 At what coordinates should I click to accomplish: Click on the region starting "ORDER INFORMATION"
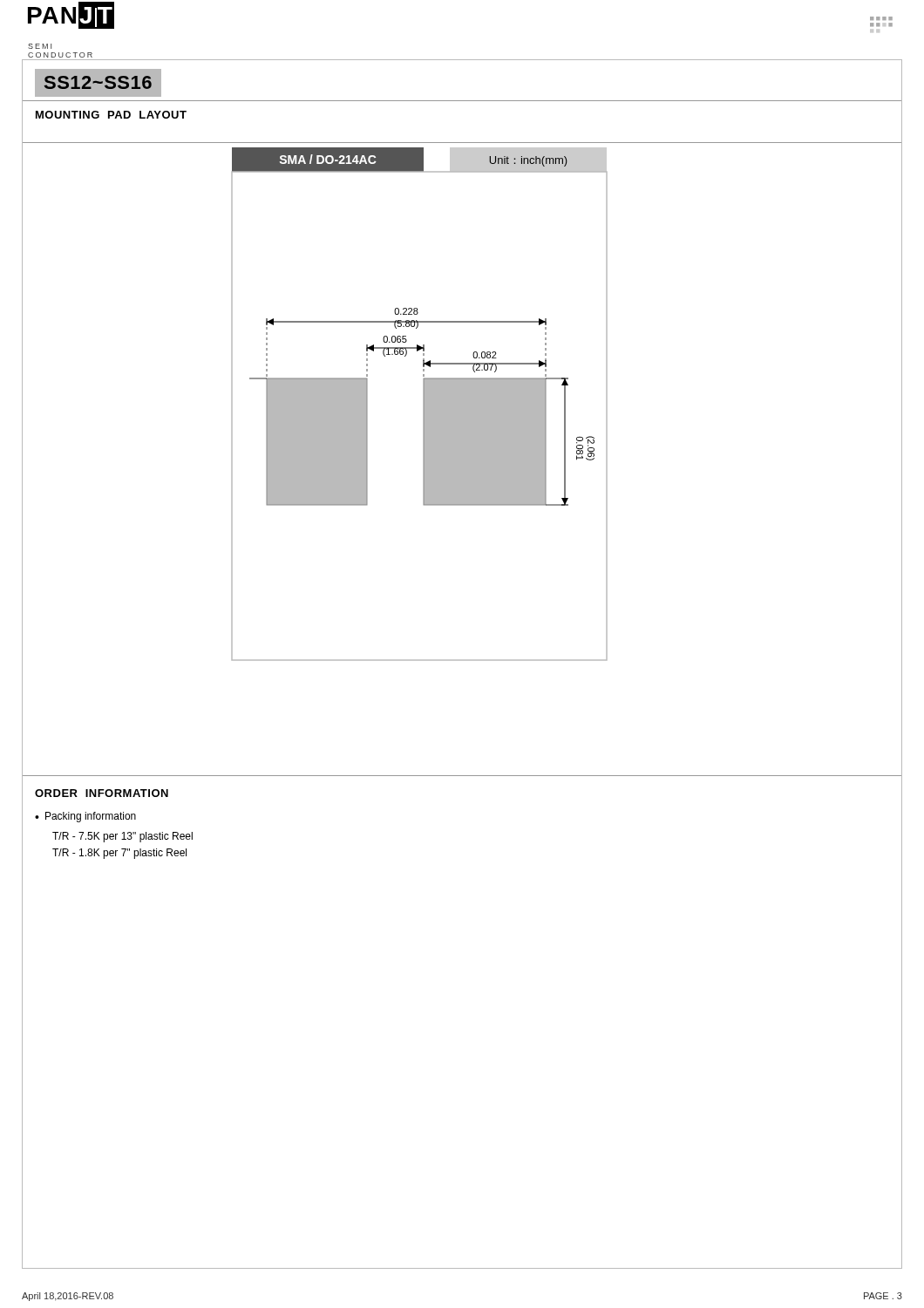(x=102, y=793)
